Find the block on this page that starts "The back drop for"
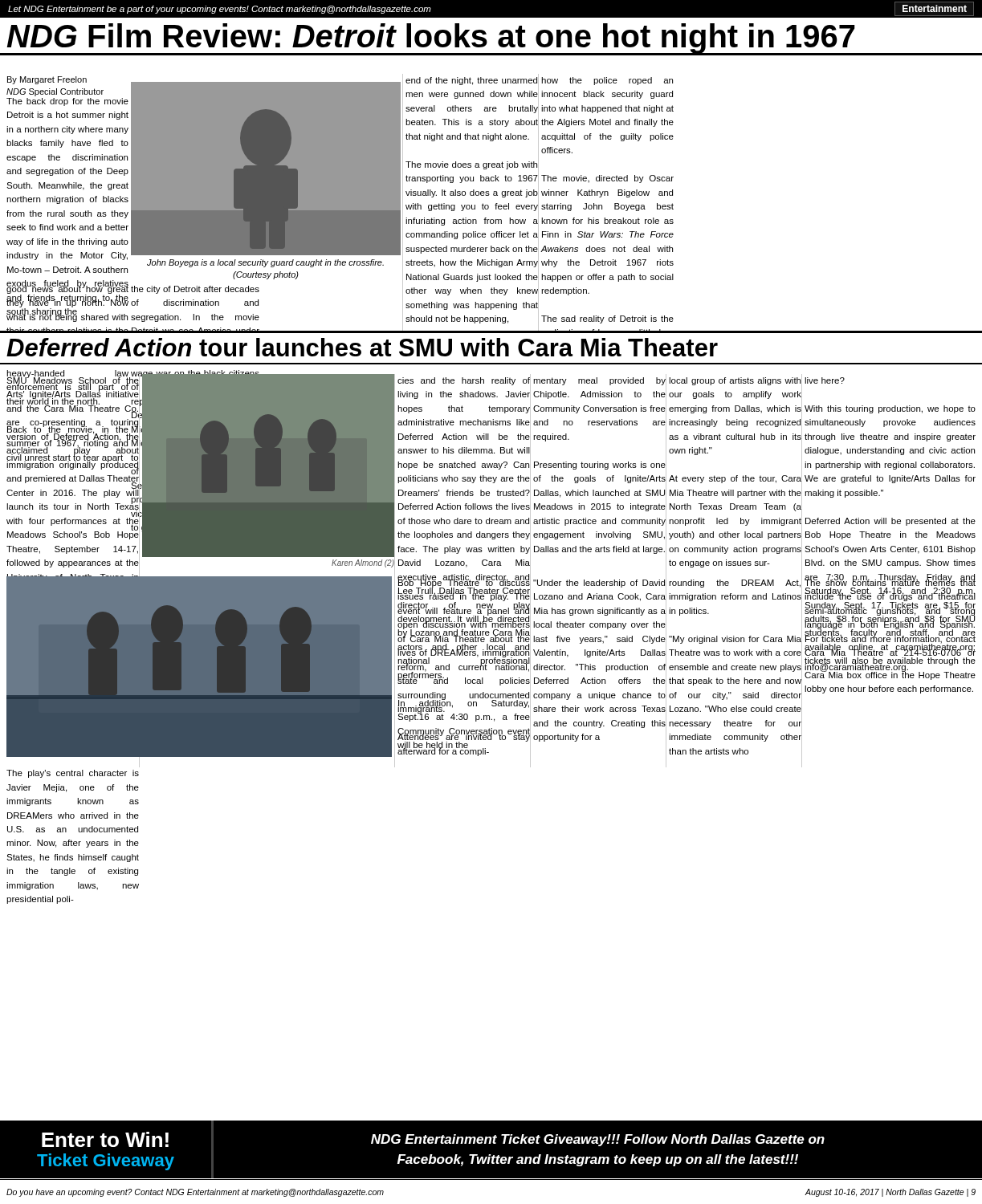The image size is (982, 1204). [x=67, y=206]
